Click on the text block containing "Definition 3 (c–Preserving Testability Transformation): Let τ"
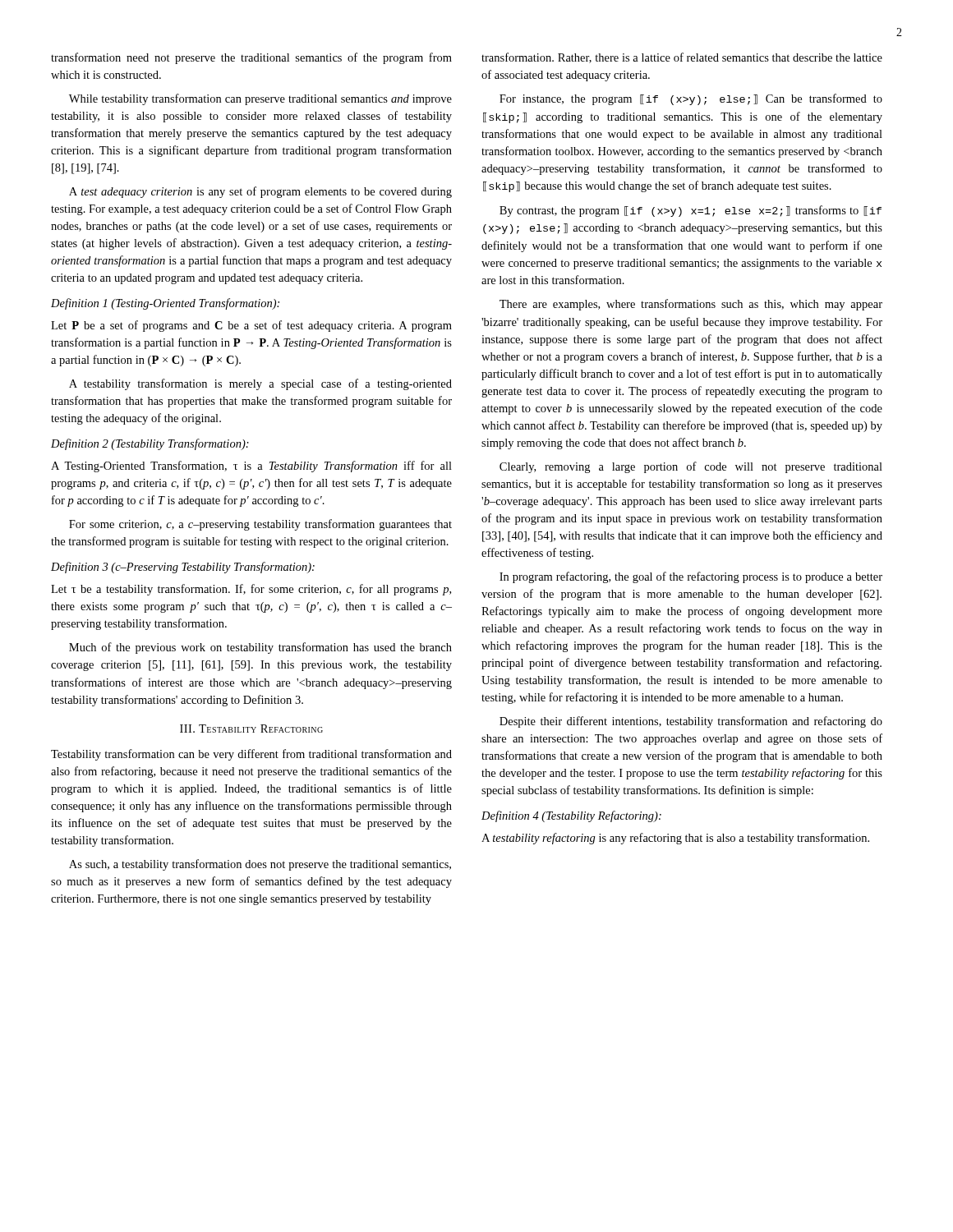The width and height of the screenshot is (953, 1232). 251,596
